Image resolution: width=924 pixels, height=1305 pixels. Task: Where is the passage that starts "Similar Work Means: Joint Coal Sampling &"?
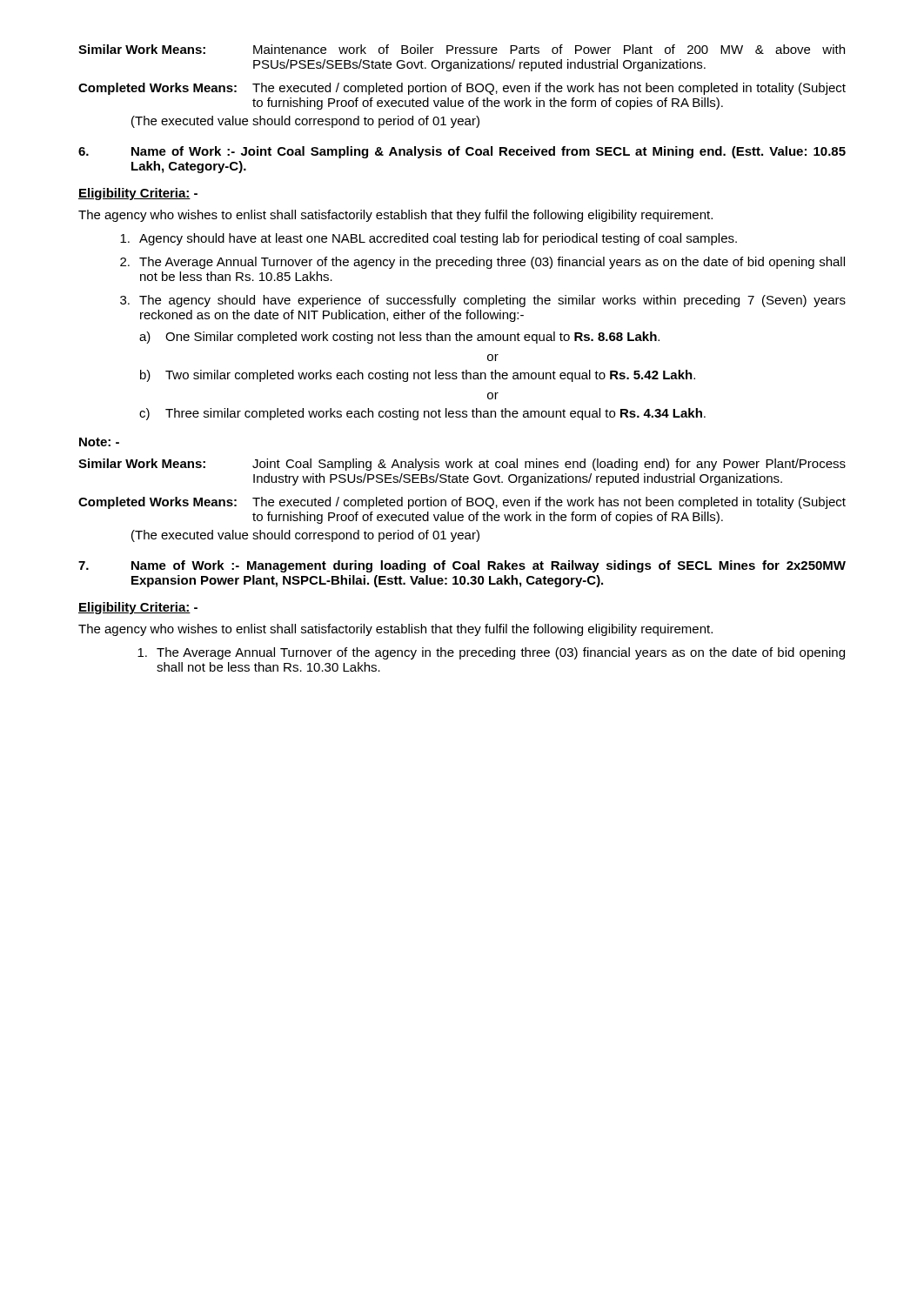[462, 471]
